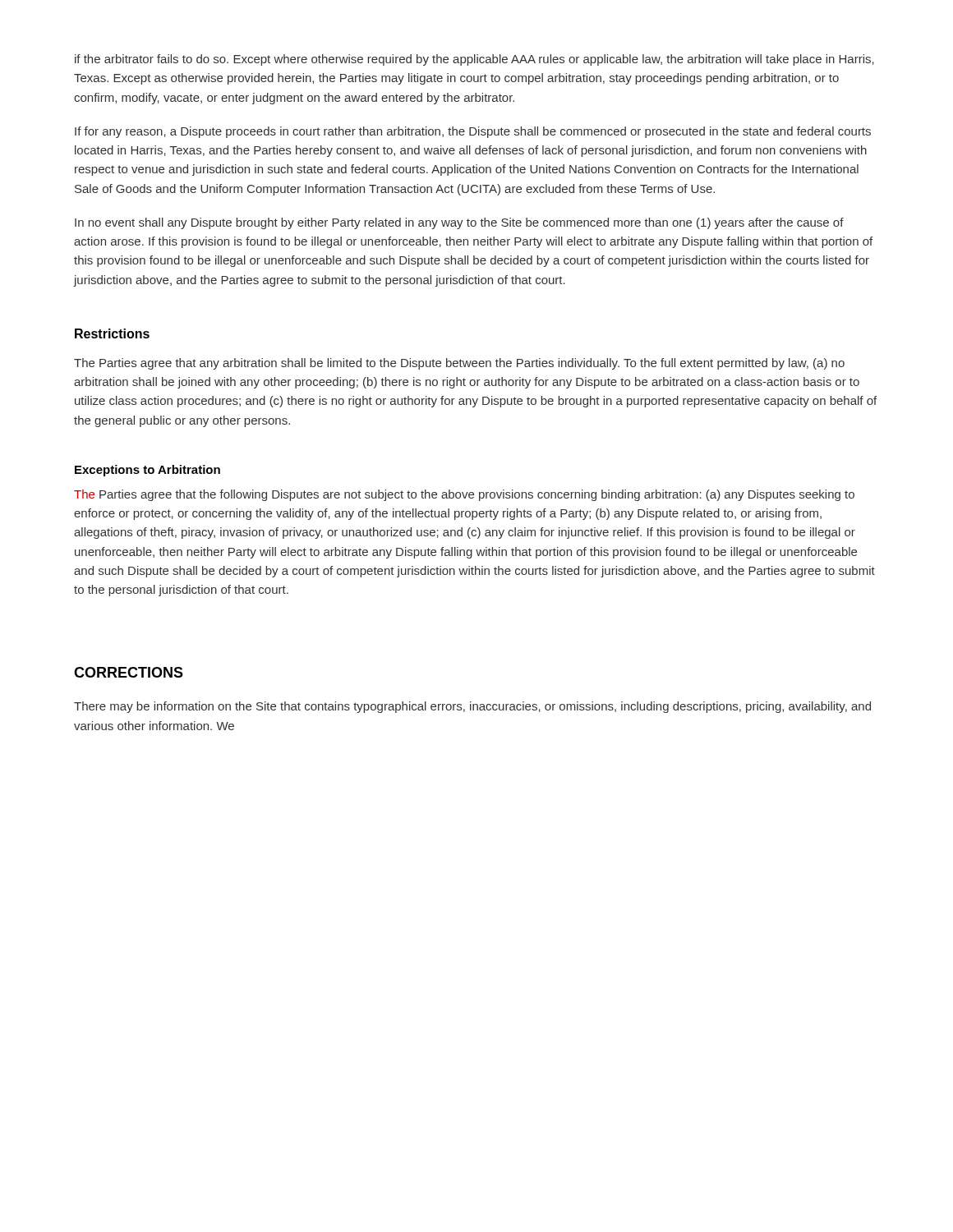Navigate to the block starting "There may be information on the"
This screenshot has width=953, height=1232.
pos(473,716)
